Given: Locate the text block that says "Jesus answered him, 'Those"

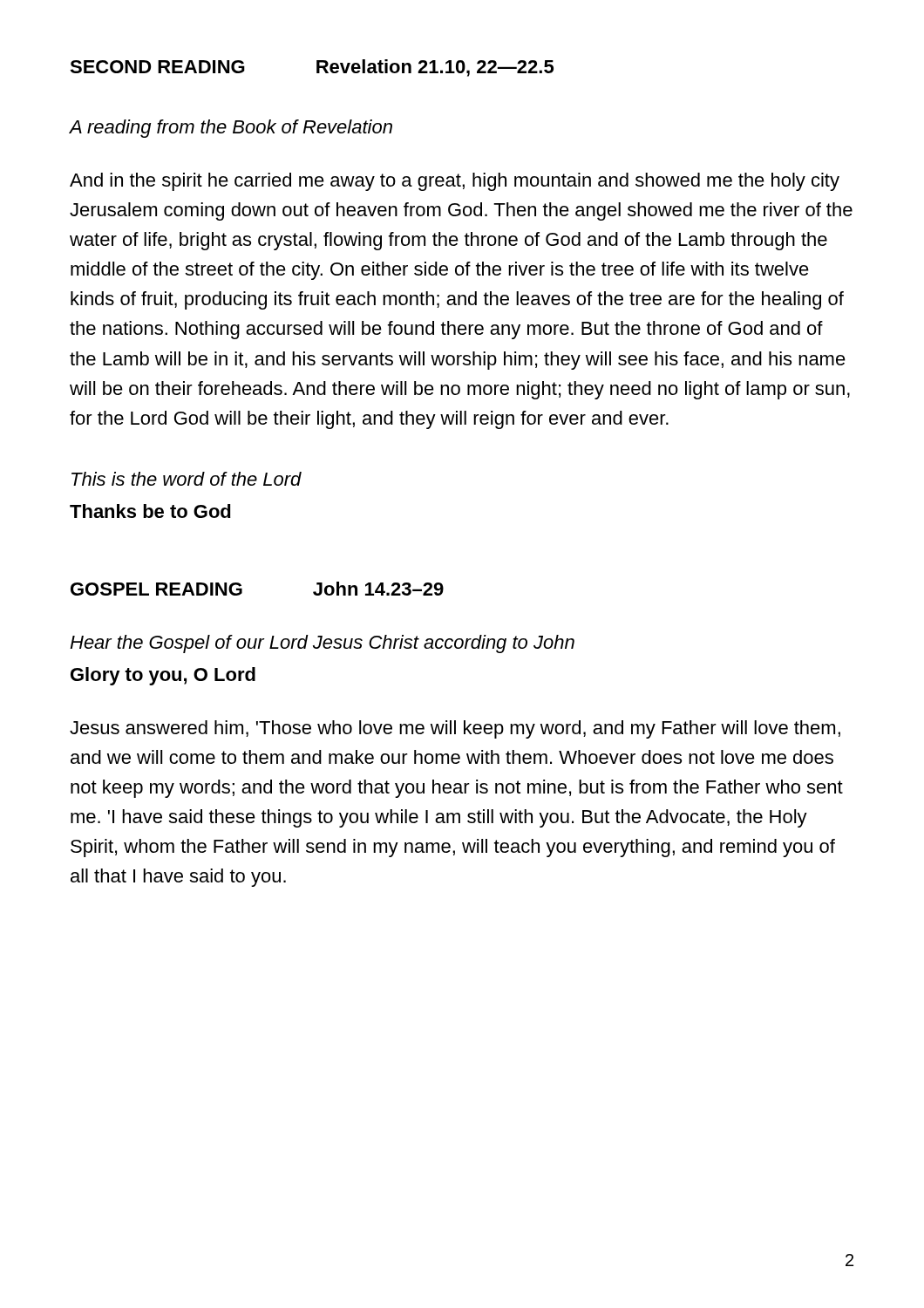Looking at the screenshot, I should [456, 802].
